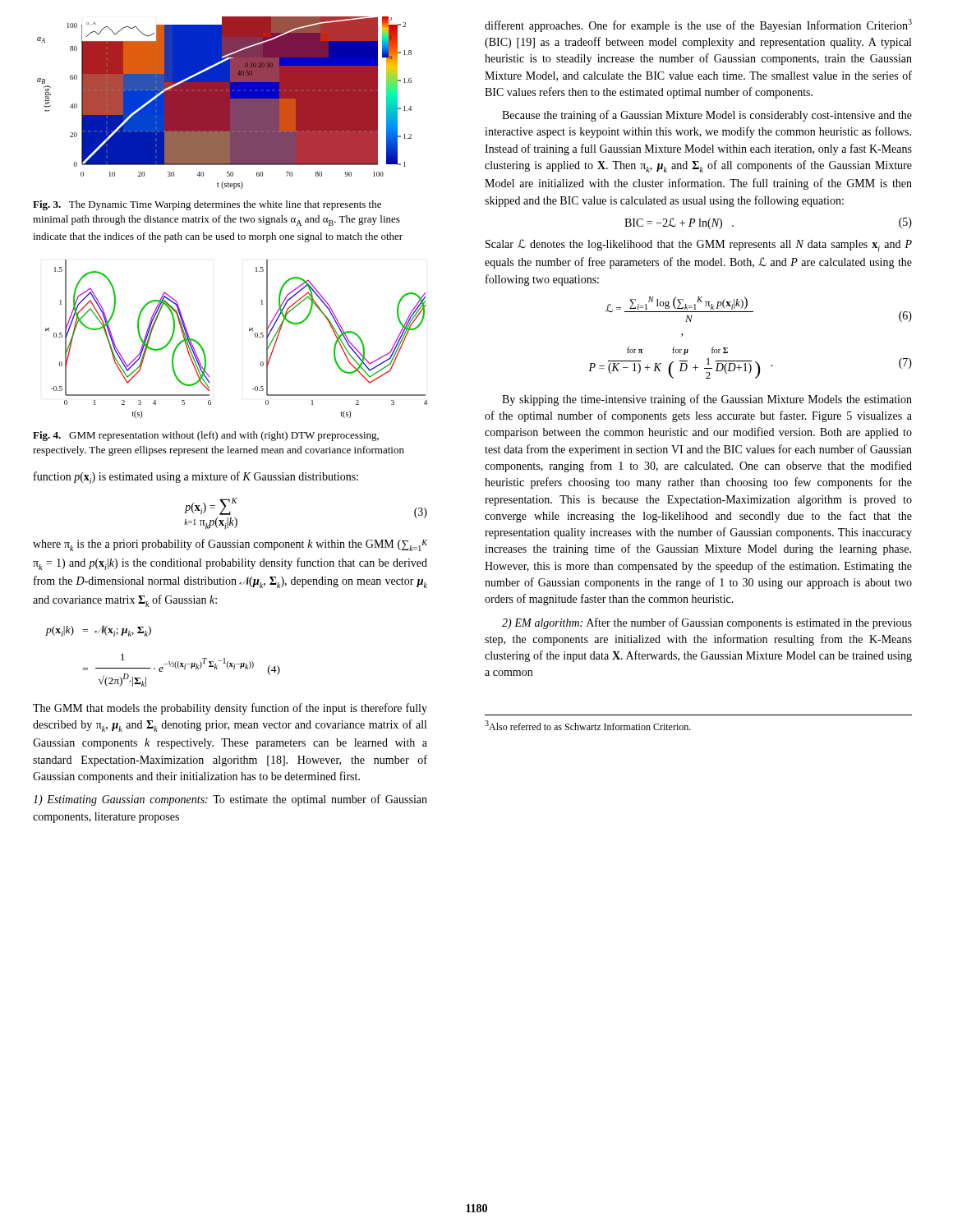Viewport: 953px width, 1232px height.
Task: Locate the passage starting "1) Estimating Gaussian components: To"
Action: point(230,809)
